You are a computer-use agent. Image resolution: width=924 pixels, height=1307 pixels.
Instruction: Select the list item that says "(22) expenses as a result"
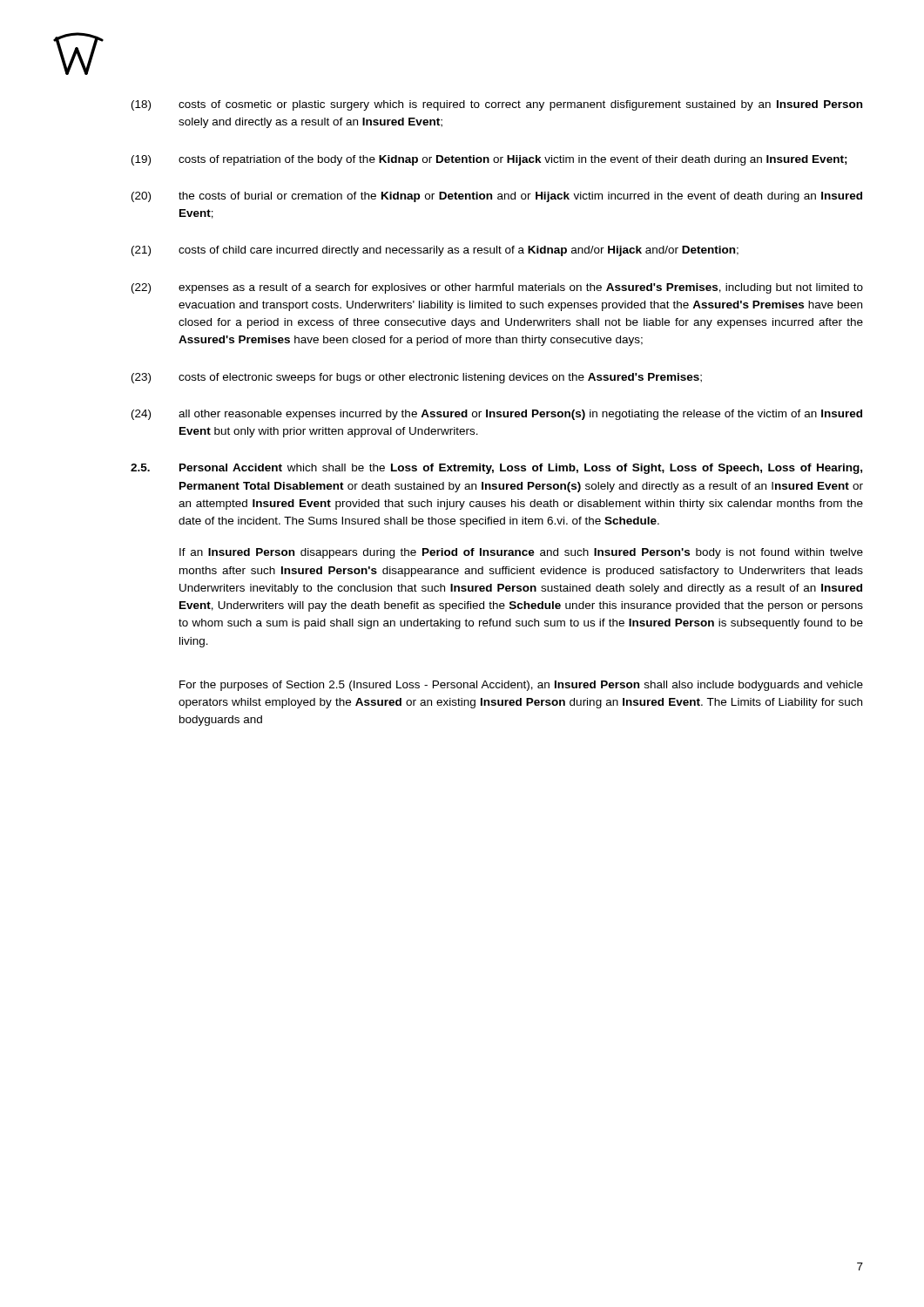497,314
